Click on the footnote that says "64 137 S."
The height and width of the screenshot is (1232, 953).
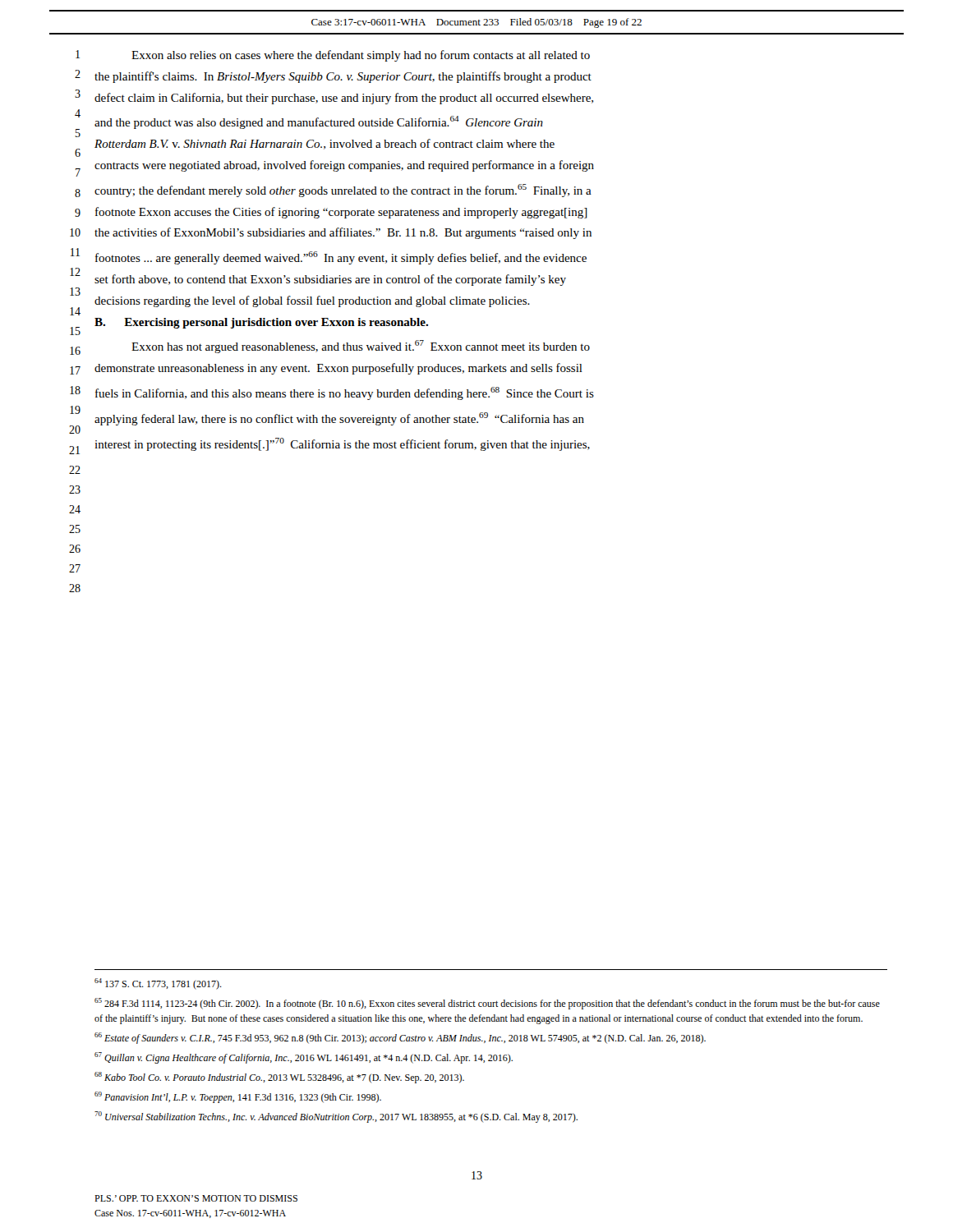(158, 983)
